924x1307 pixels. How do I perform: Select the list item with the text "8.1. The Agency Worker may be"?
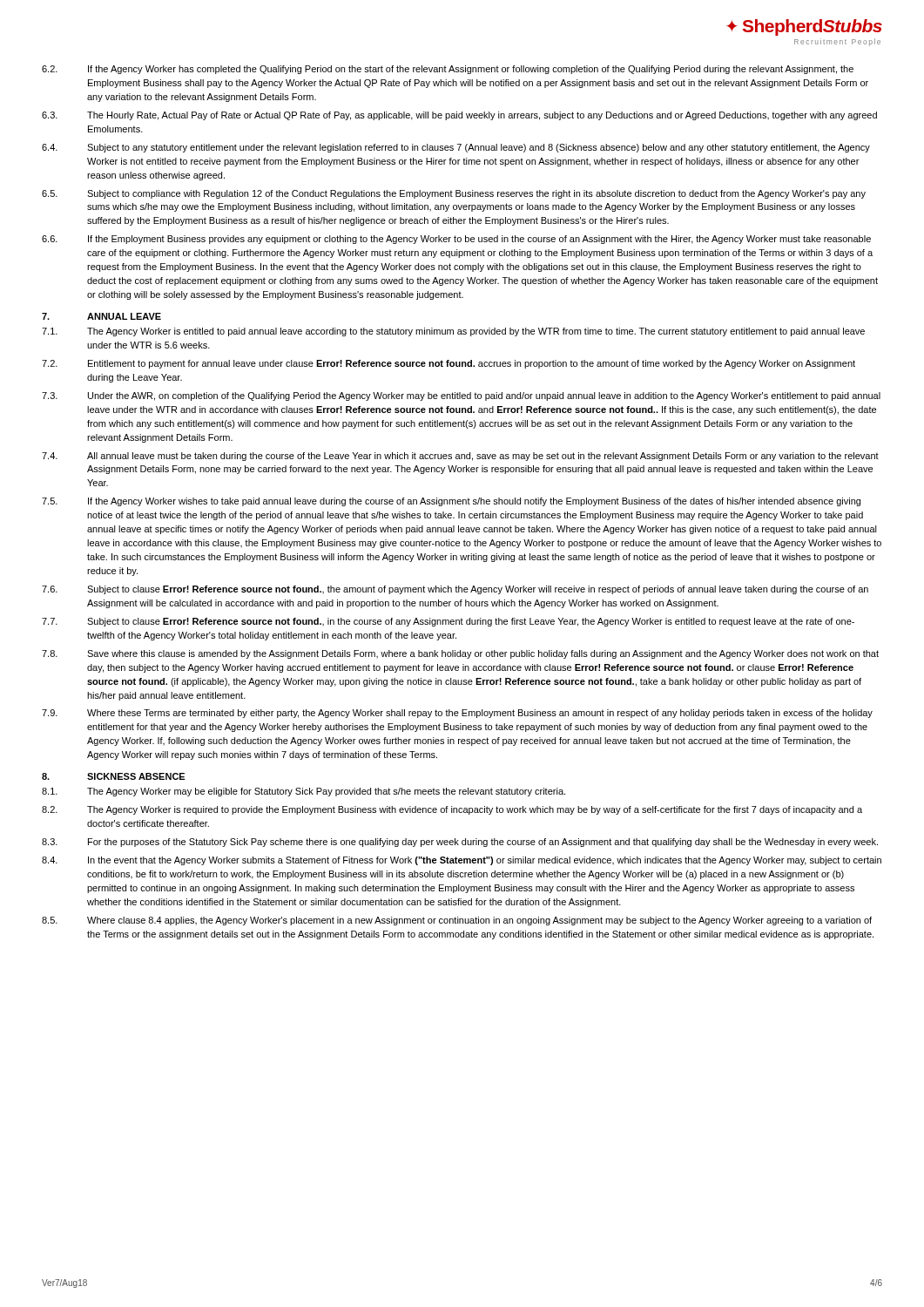point(462,792)
